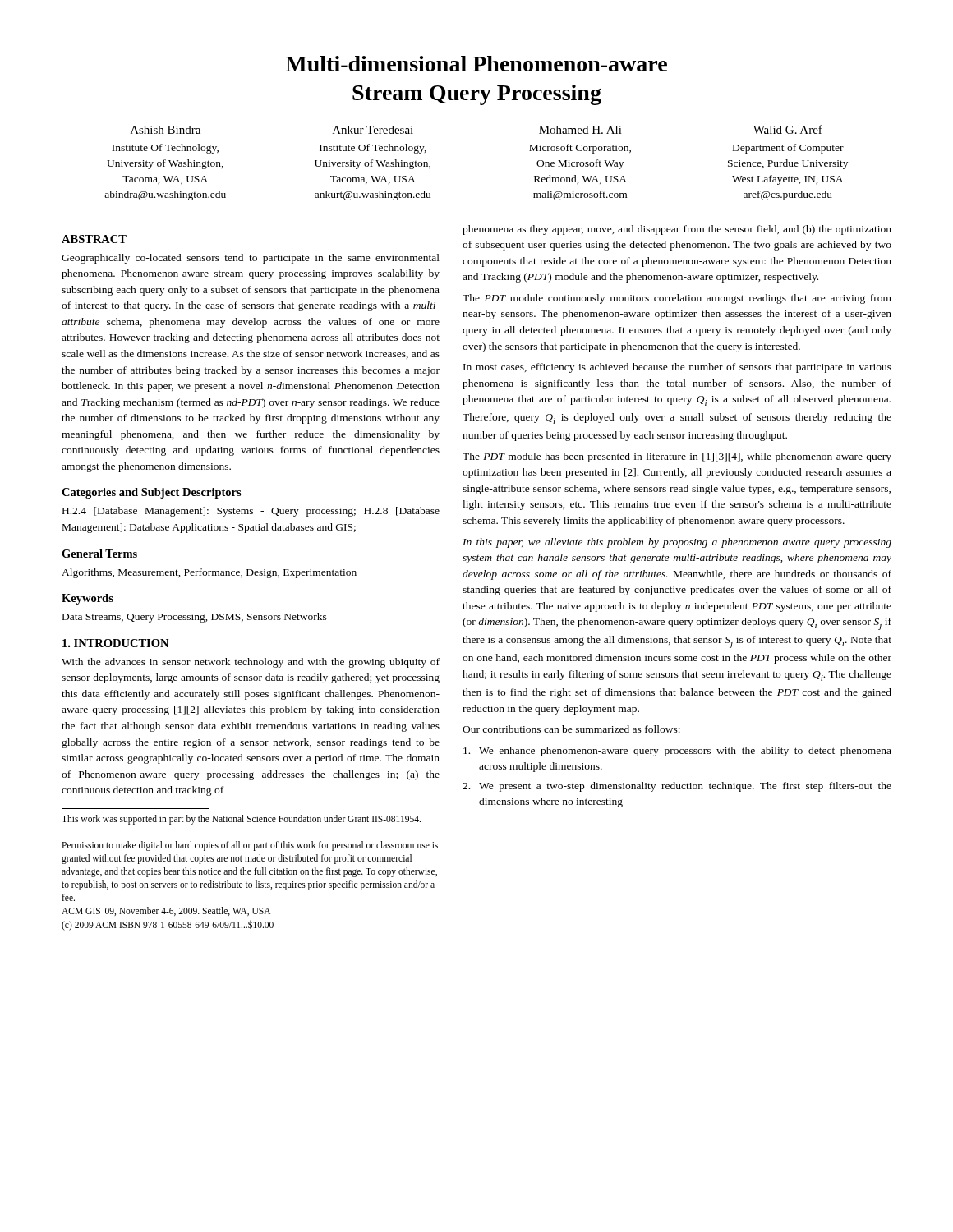The width and height of the screenshot is (953, 1232).
Task: Locate the text block that says "Our contributions can be summarized"
Action: coord(572,729)
